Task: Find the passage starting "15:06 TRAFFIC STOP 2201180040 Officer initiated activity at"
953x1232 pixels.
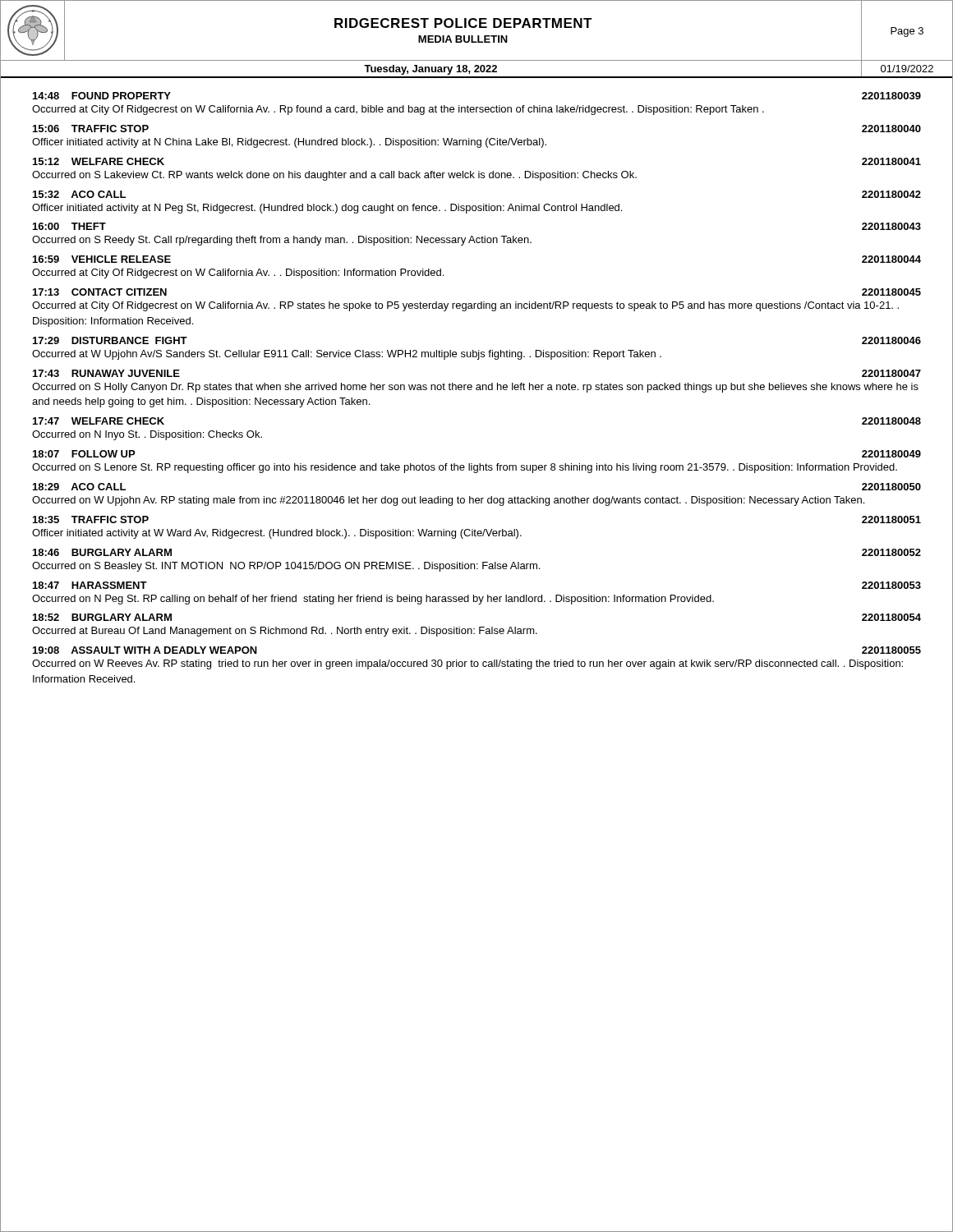Action: pyautogui.click(x=476, y=136)
